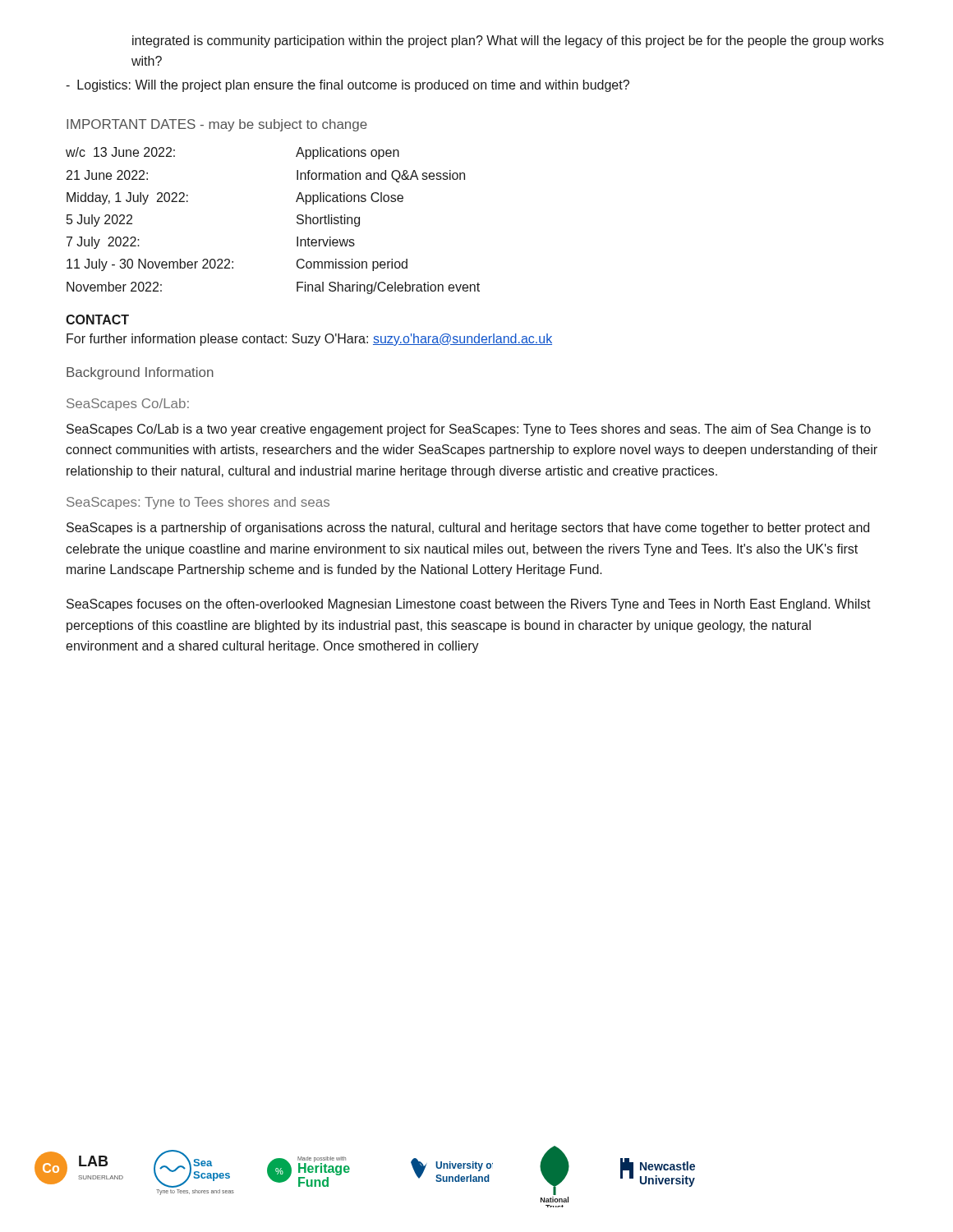Image resolution: width=953 pixels, height=1232 pixels.
Task: Where is the passage that starts "For further information please contact:"?
Action: [309, 339]
